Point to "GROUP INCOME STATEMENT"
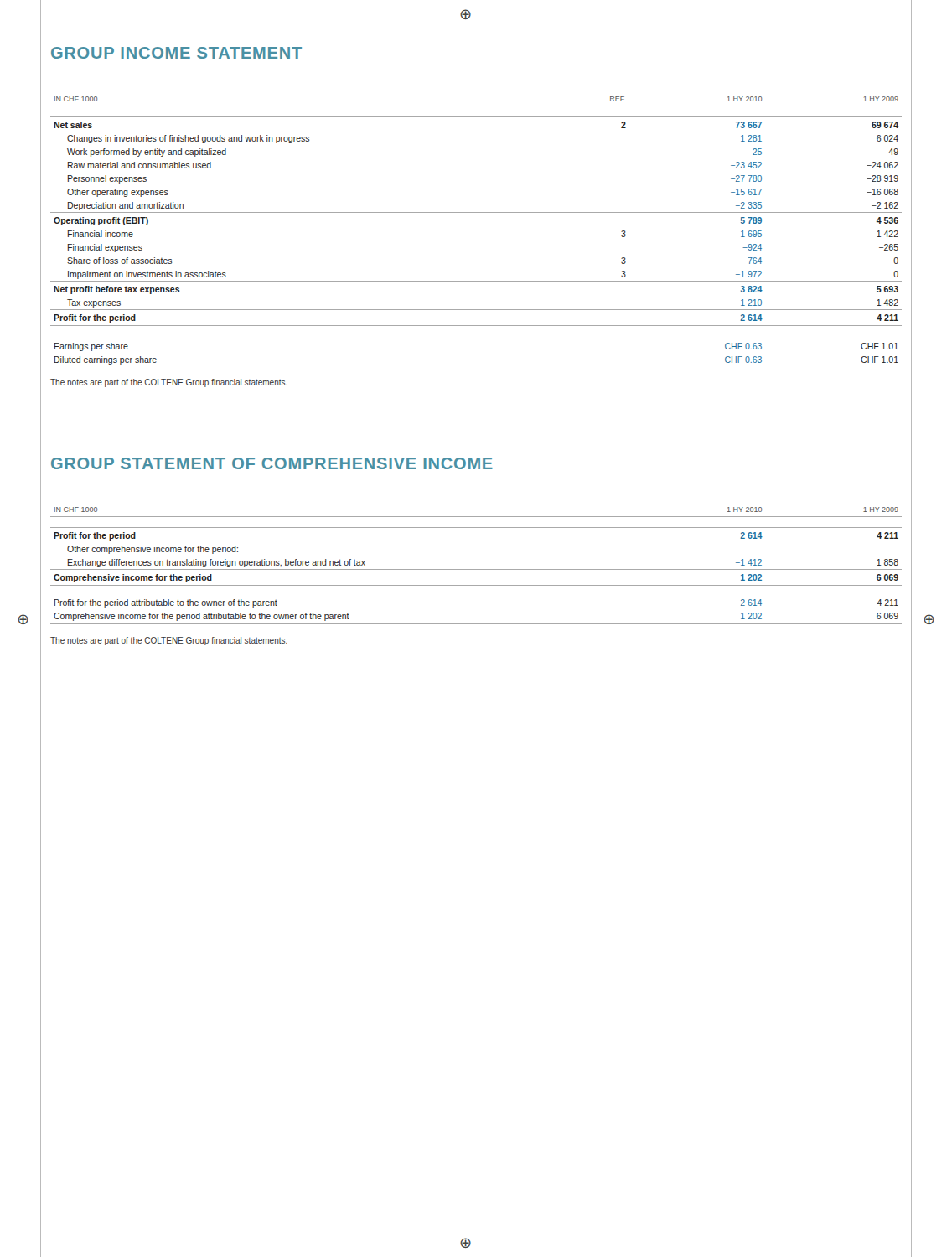 [x=176, y=53]
